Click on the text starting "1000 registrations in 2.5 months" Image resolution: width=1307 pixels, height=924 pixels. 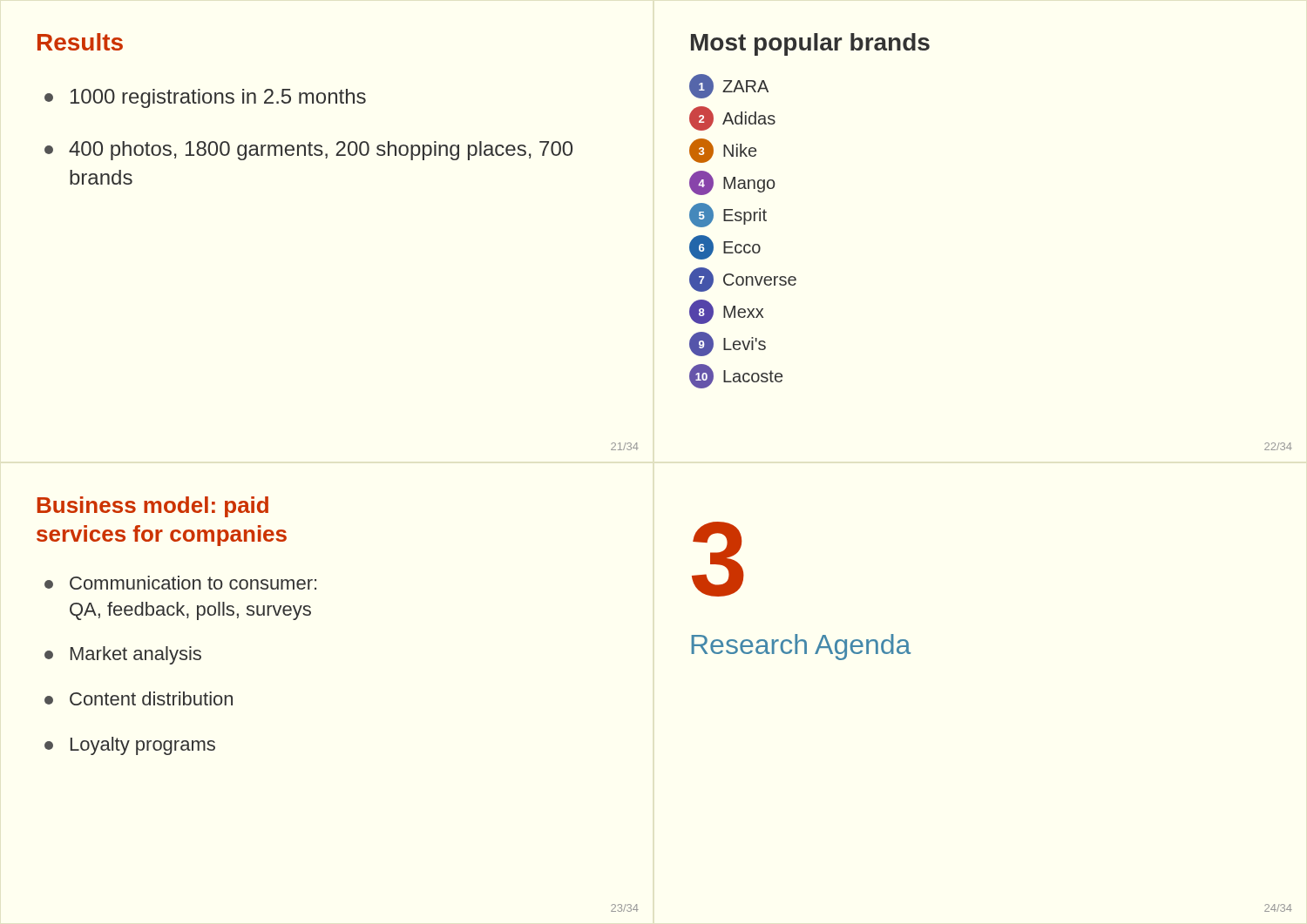[x=218, y=96]
